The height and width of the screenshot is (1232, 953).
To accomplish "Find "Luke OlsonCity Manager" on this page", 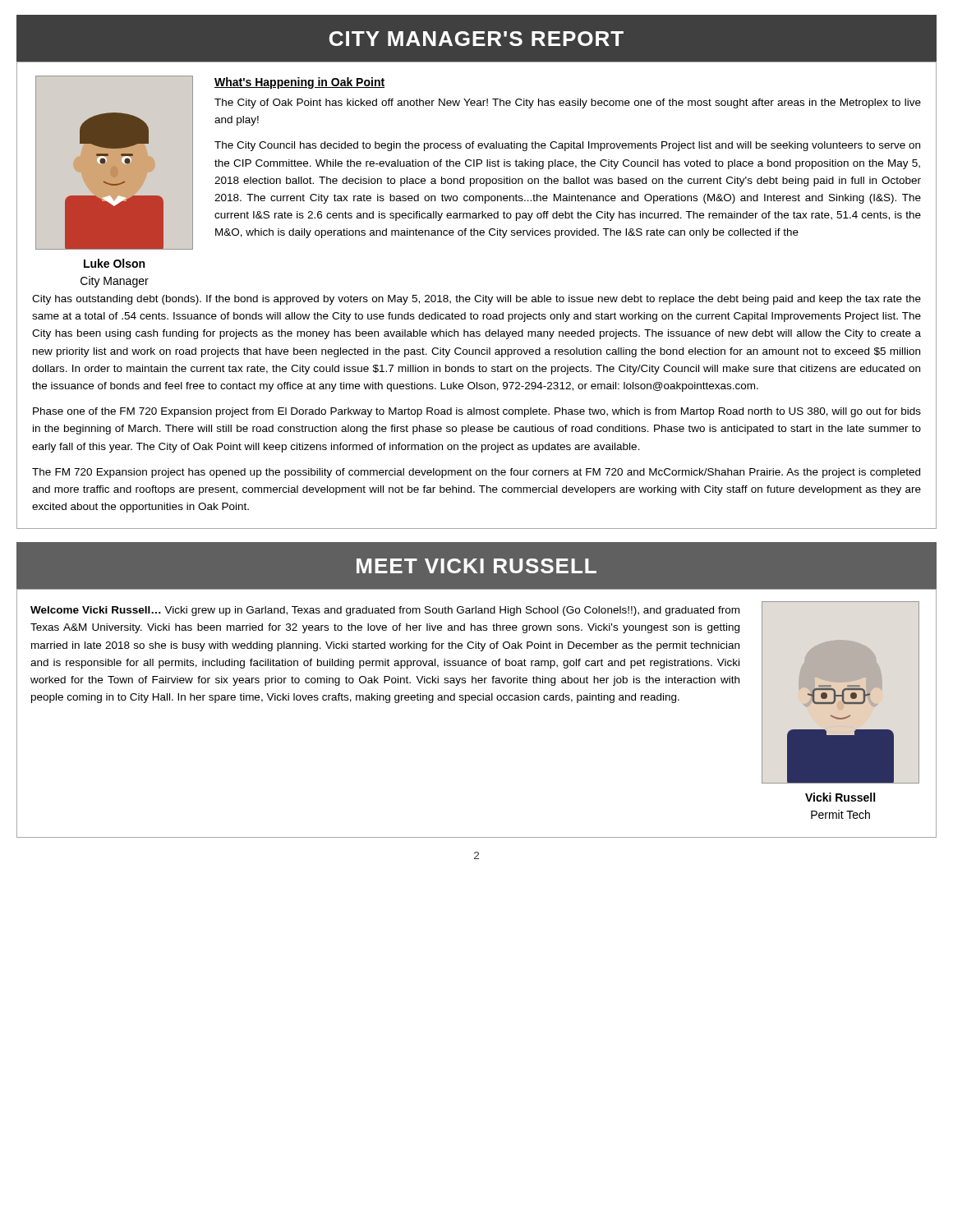I will tap(114, 272).
